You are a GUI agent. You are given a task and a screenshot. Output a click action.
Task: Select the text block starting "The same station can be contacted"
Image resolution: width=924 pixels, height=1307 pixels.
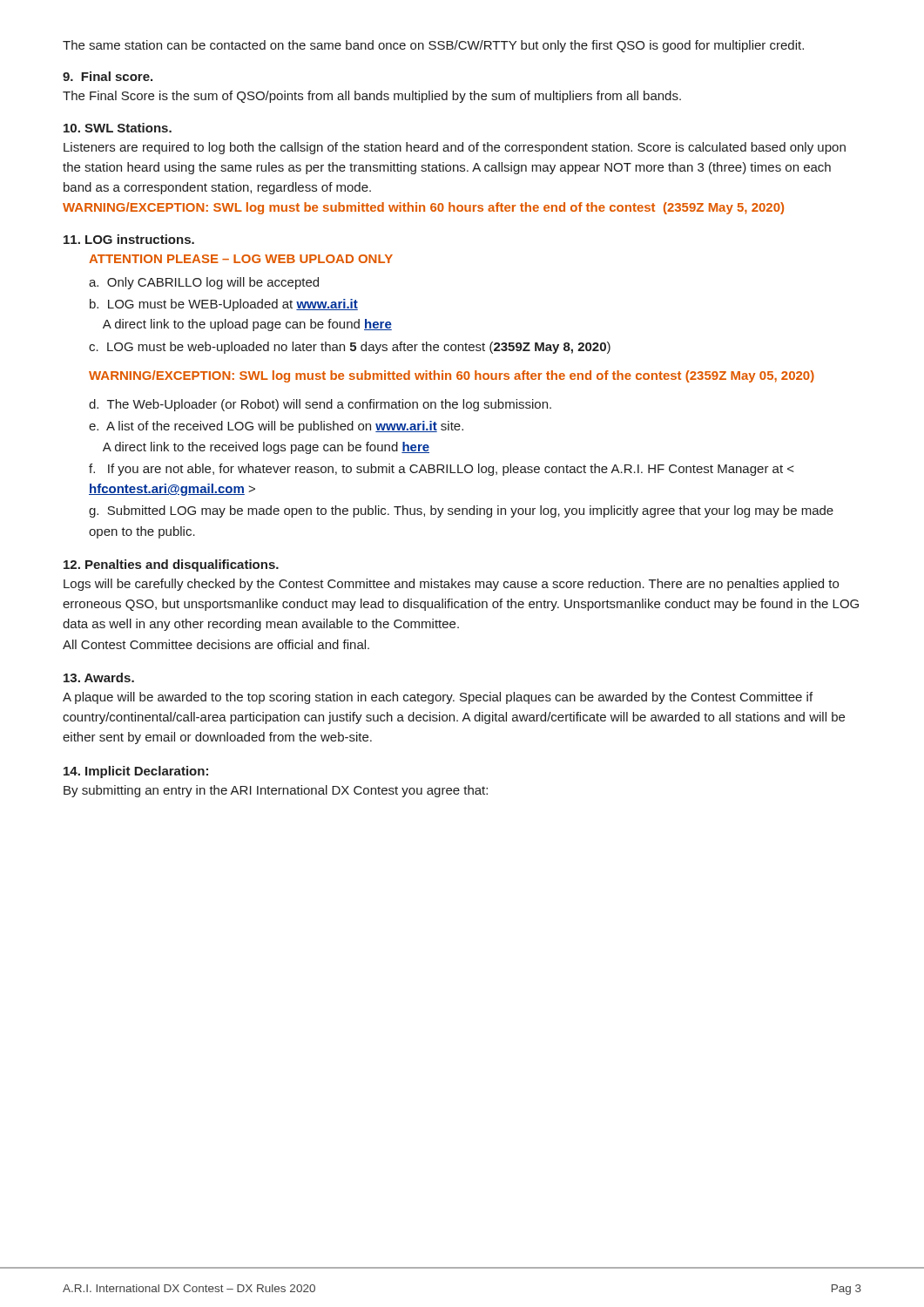(x=434, y=45)
